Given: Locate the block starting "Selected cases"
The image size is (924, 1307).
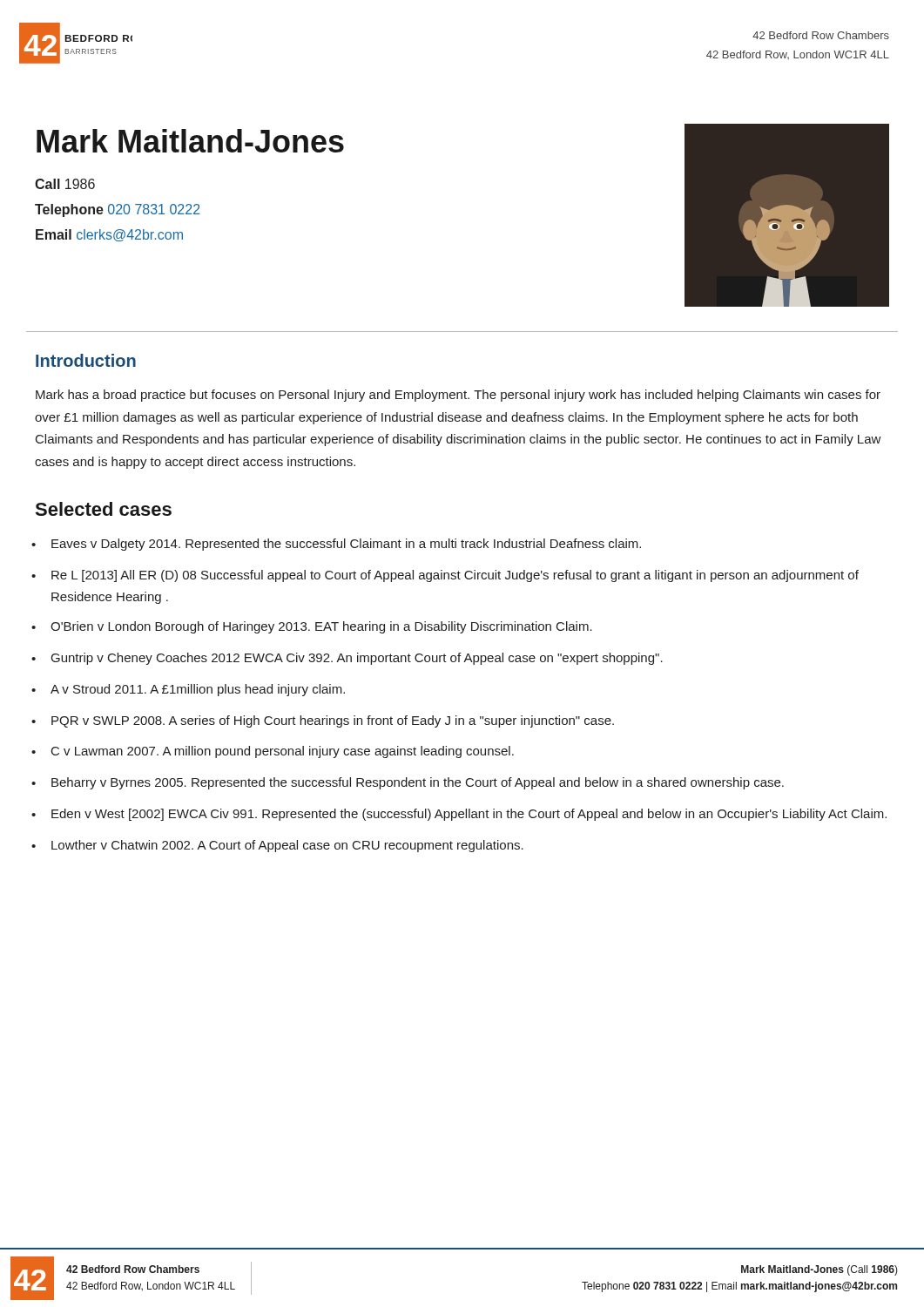Looking at the screenshot, I should [x=104, y=509].
